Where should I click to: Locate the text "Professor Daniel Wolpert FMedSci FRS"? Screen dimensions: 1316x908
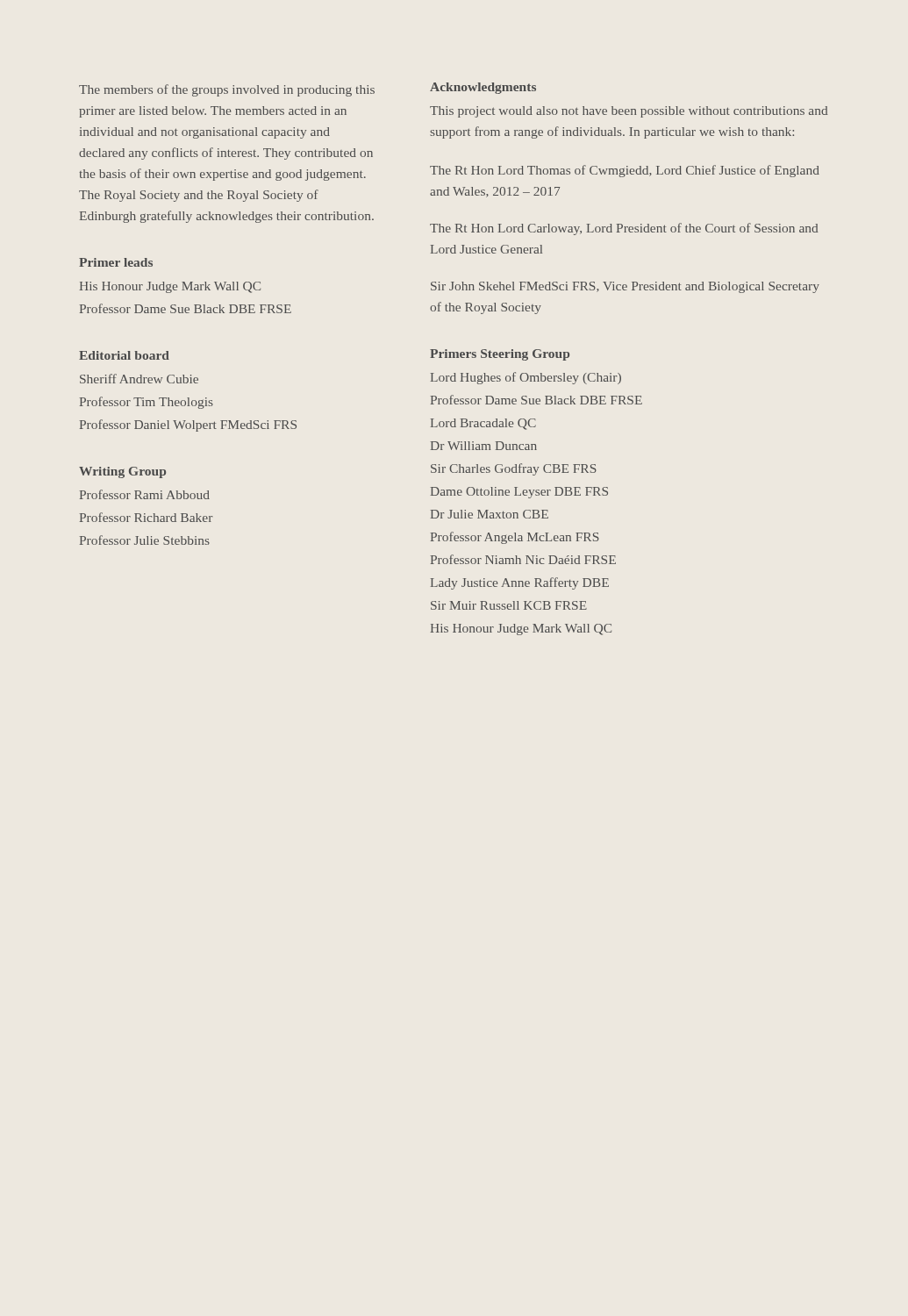188,424
